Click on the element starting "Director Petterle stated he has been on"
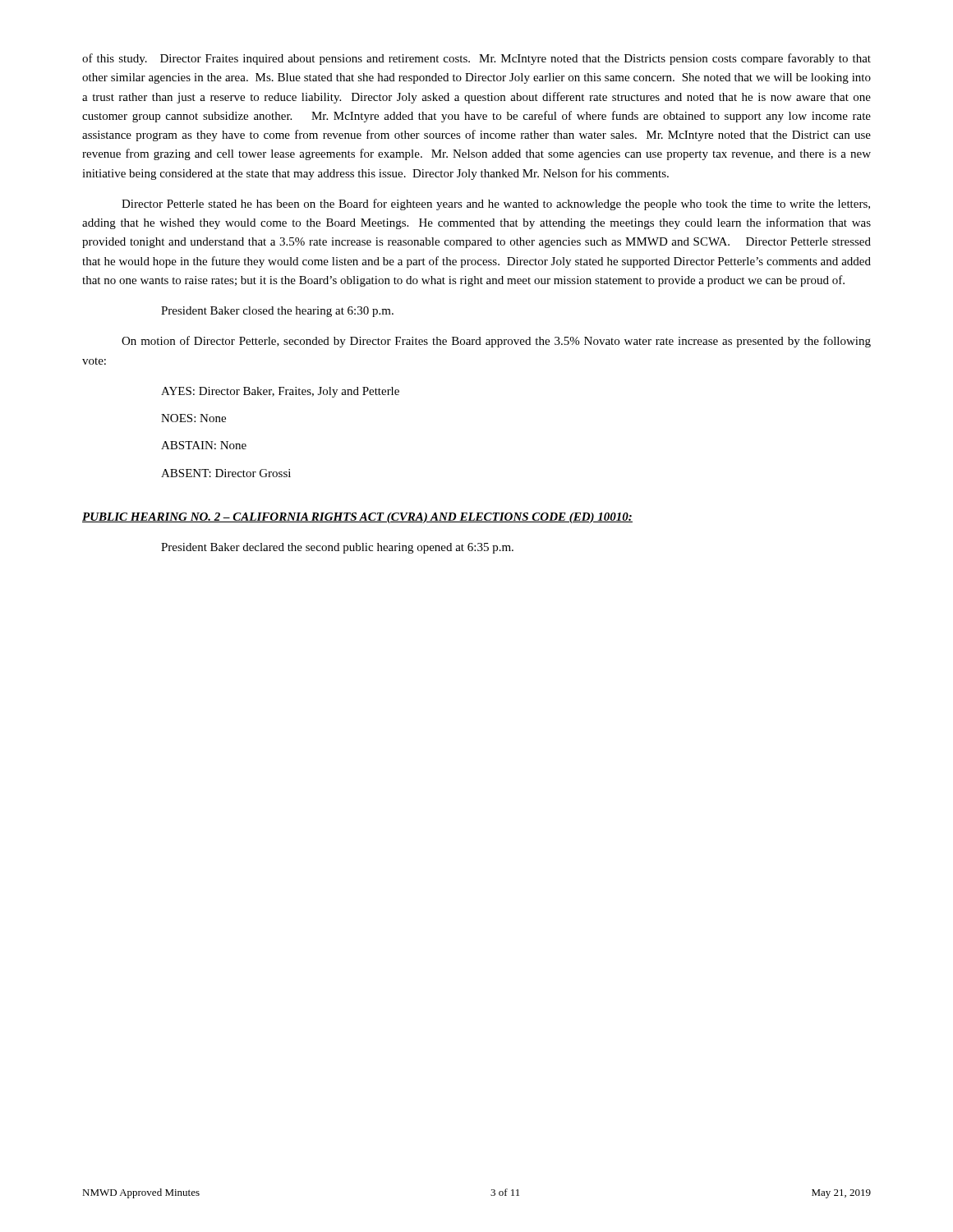This screenshot has width=953, height=1232. coord(476,242)
